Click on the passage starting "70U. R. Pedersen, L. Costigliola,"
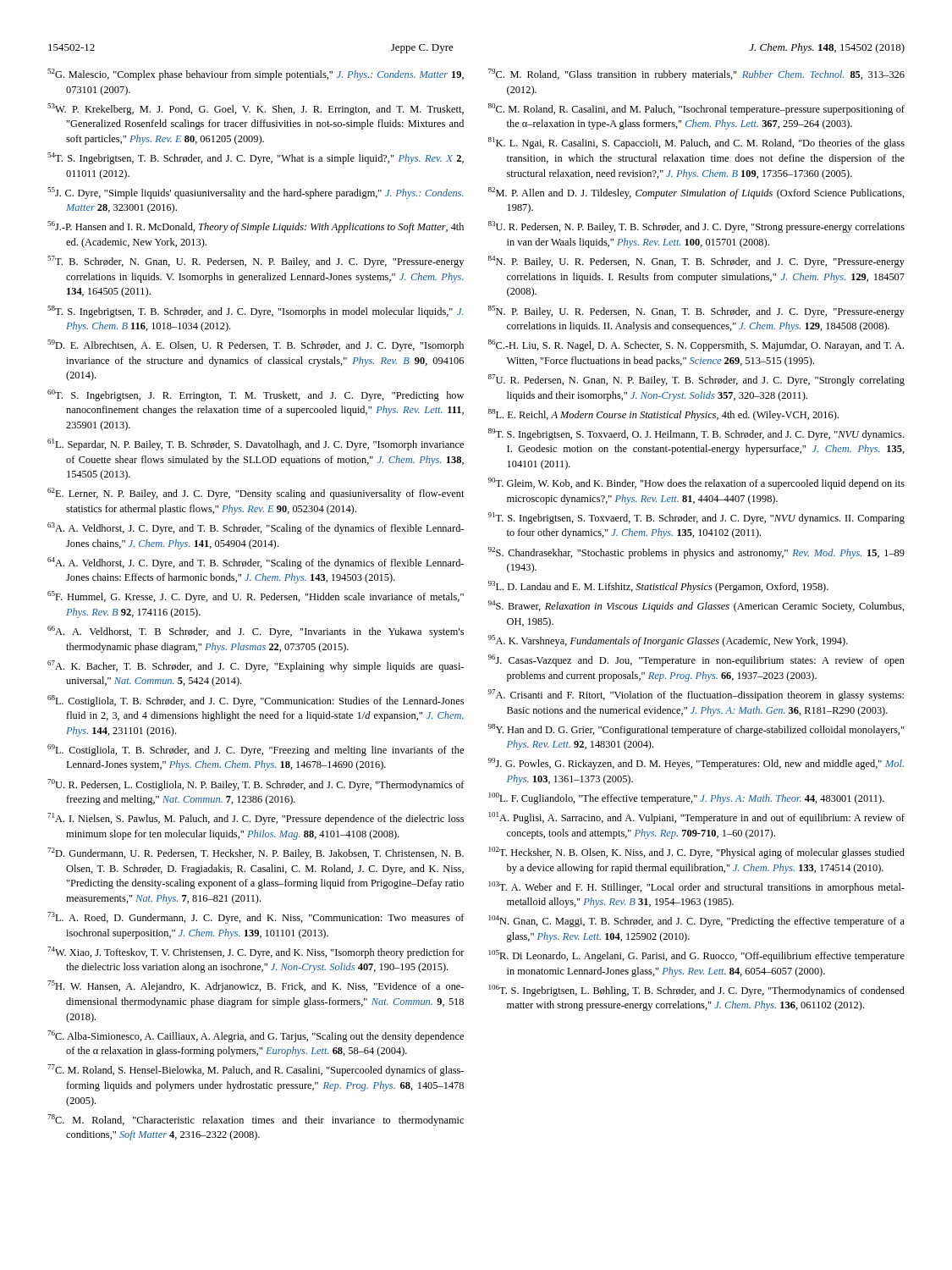952x1270 pixels. pyautogui.click(x=256, y=792)
